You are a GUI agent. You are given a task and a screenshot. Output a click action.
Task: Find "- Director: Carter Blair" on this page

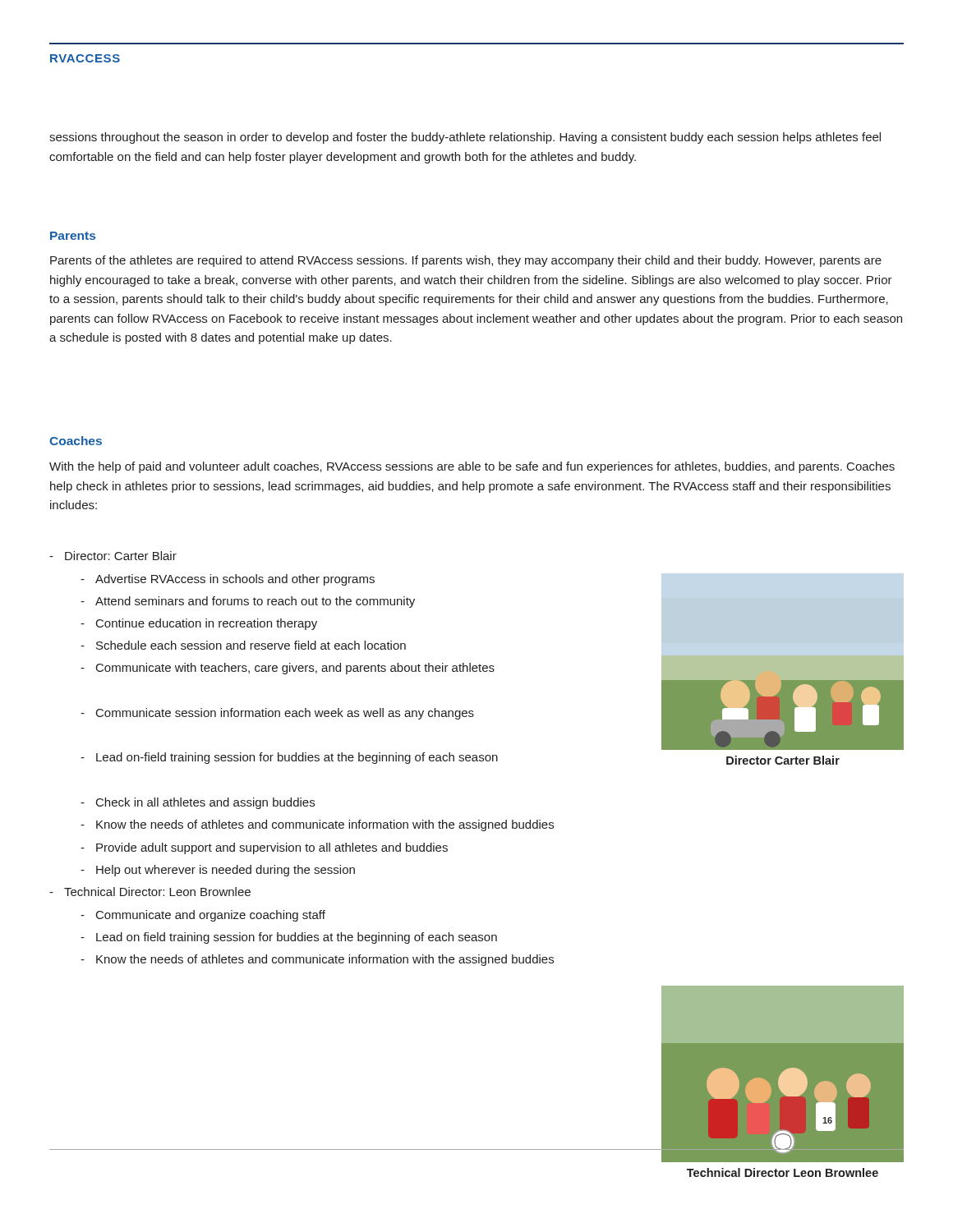point(113,556)
